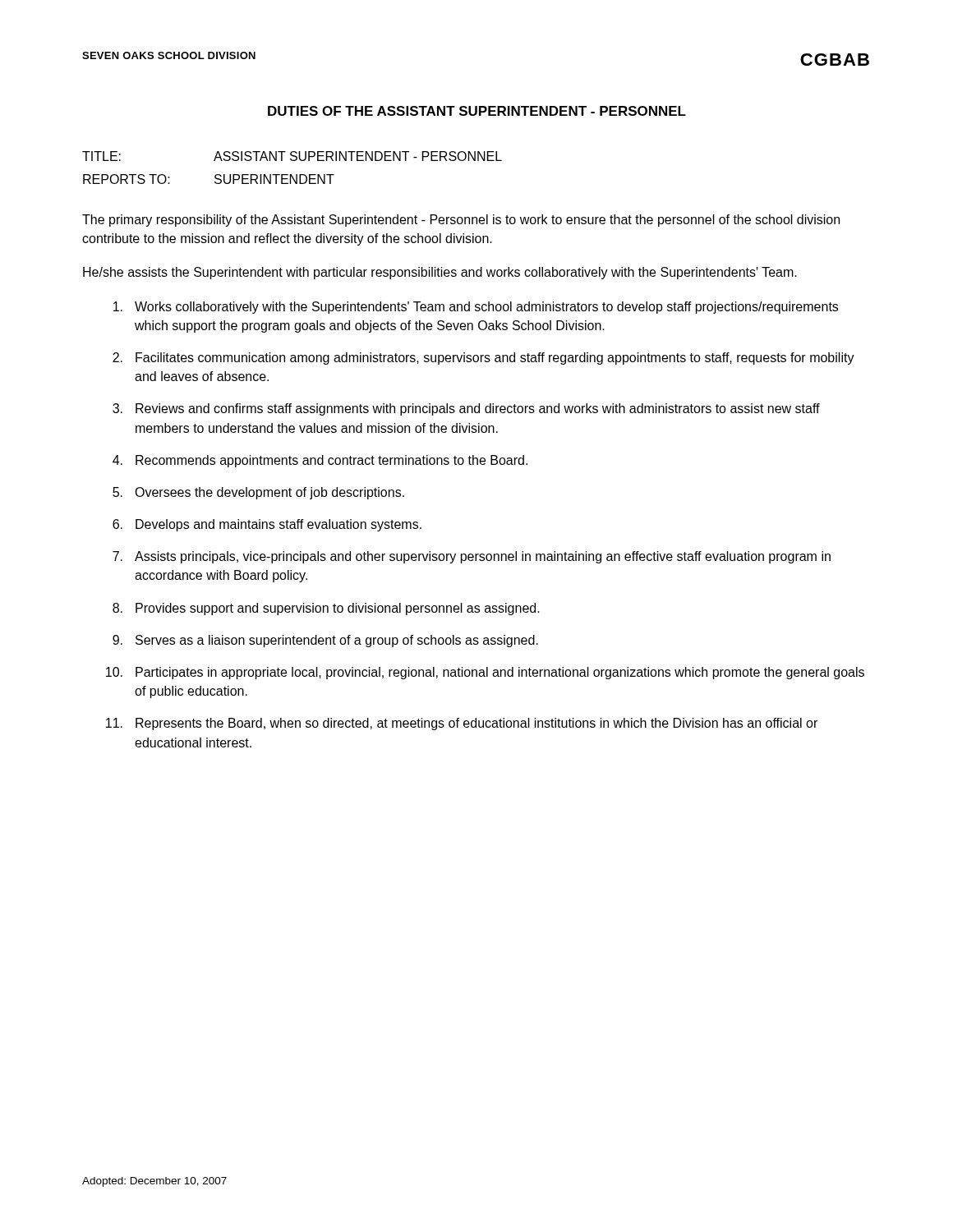The height and width of the screenshot is (1232, 953).
Task: Click on the text block starting "3. Reviews and confirms staff"
Action: (x=476, y=418)
